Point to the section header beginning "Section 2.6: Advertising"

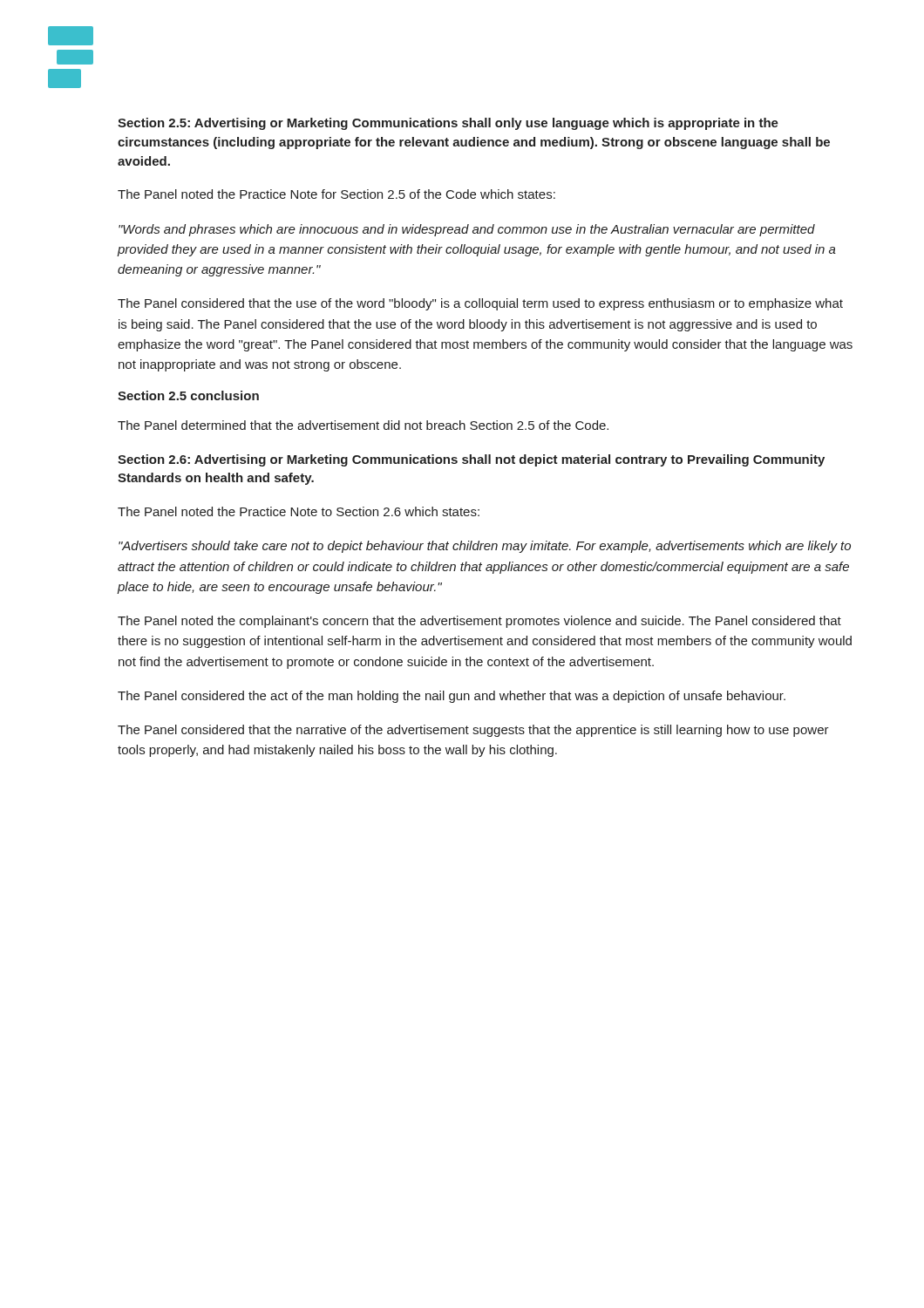tap(471, 468)
